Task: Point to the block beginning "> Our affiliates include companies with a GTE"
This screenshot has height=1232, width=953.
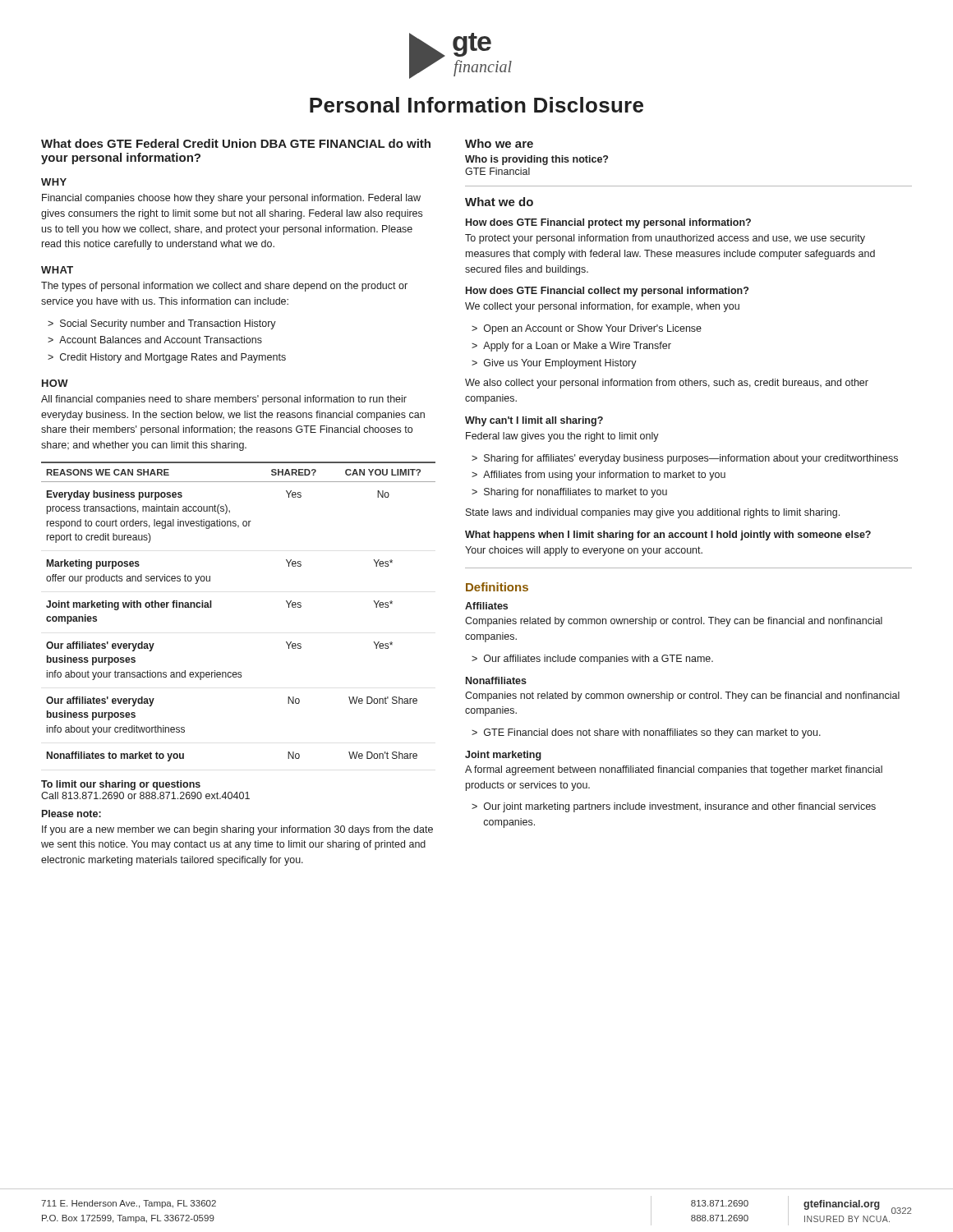Action: (x=593, y=659)
